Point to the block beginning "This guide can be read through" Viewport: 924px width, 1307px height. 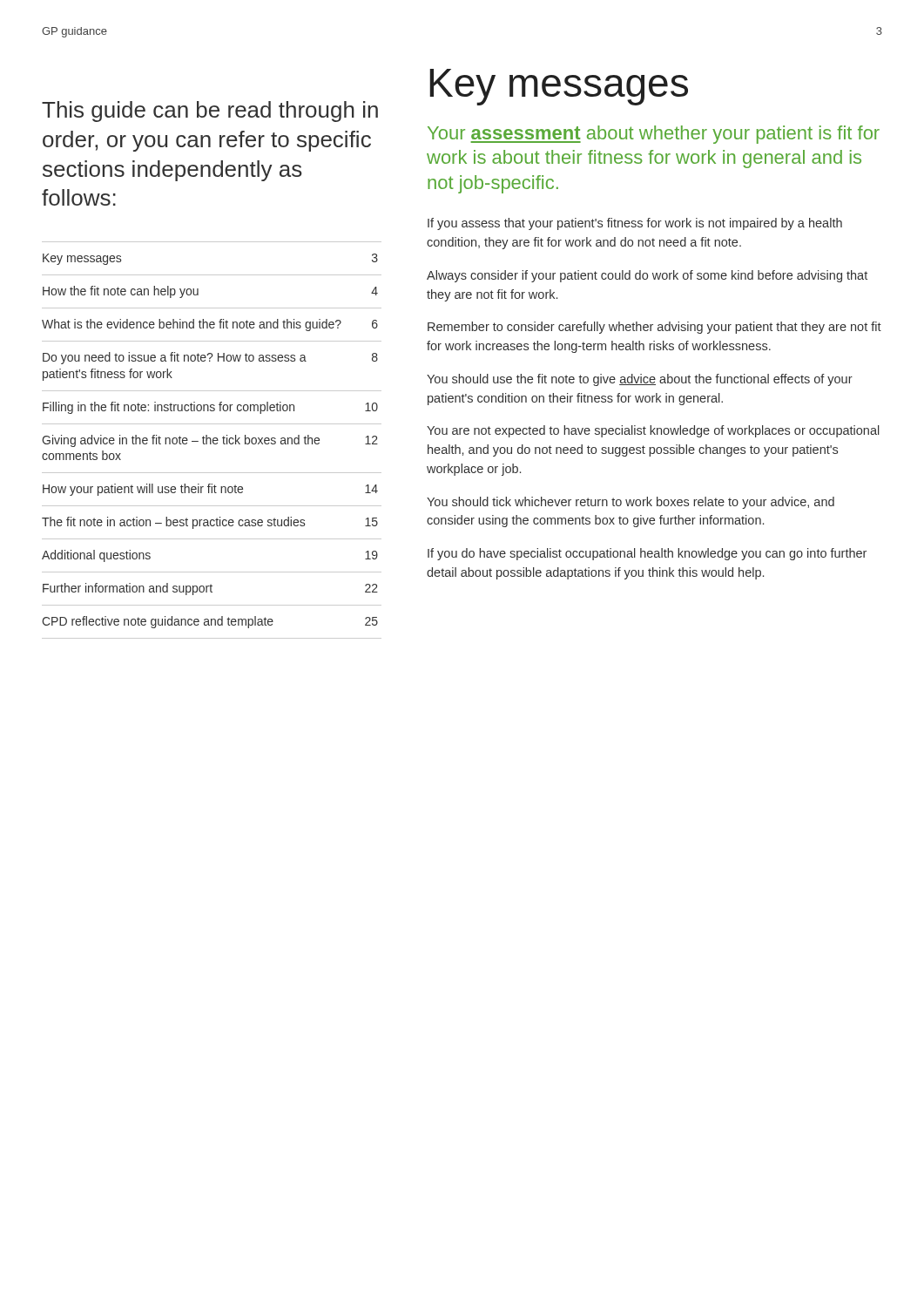pos(210,154)
